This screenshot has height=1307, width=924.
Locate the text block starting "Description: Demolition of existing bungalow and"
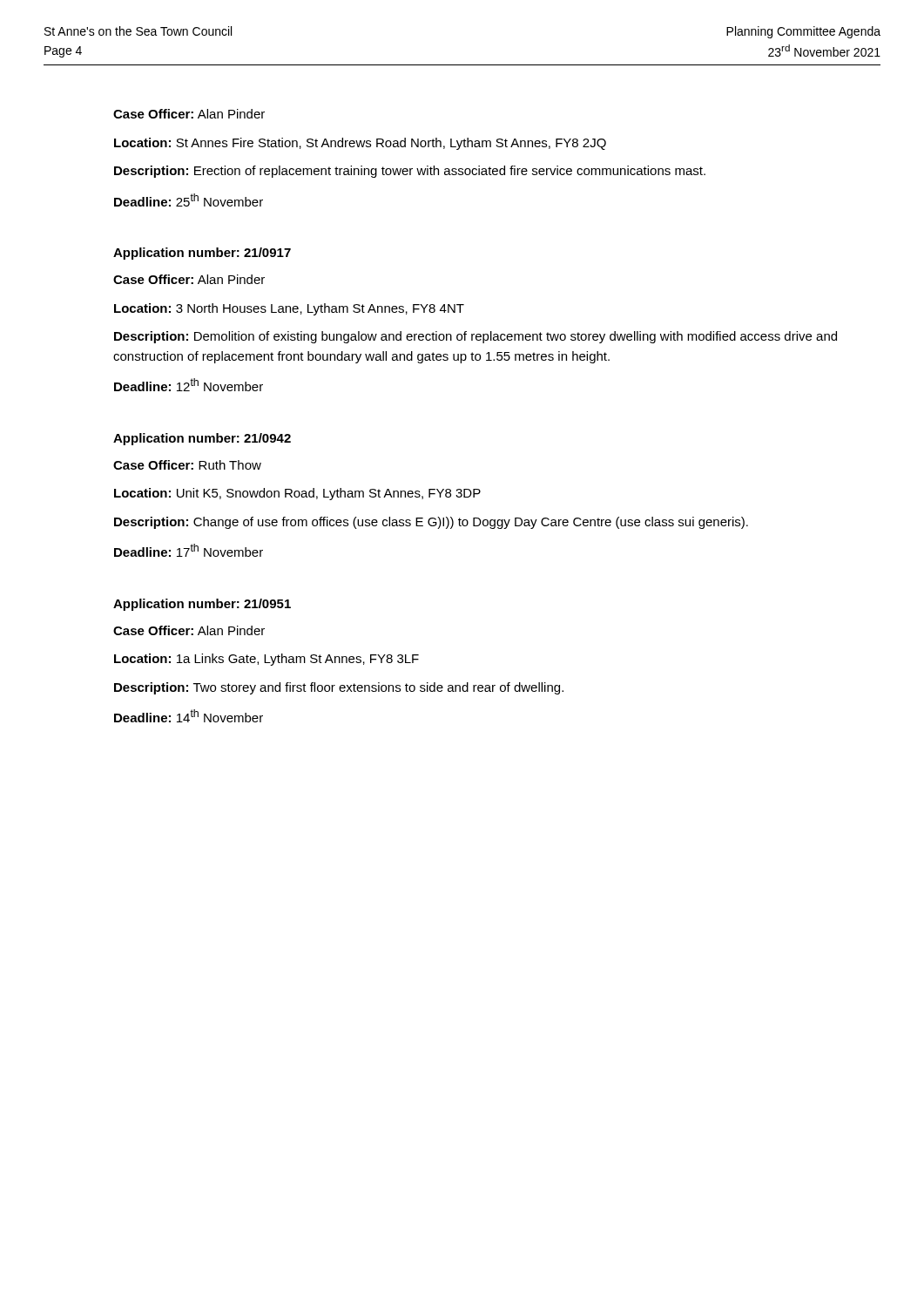pos(476,346)
